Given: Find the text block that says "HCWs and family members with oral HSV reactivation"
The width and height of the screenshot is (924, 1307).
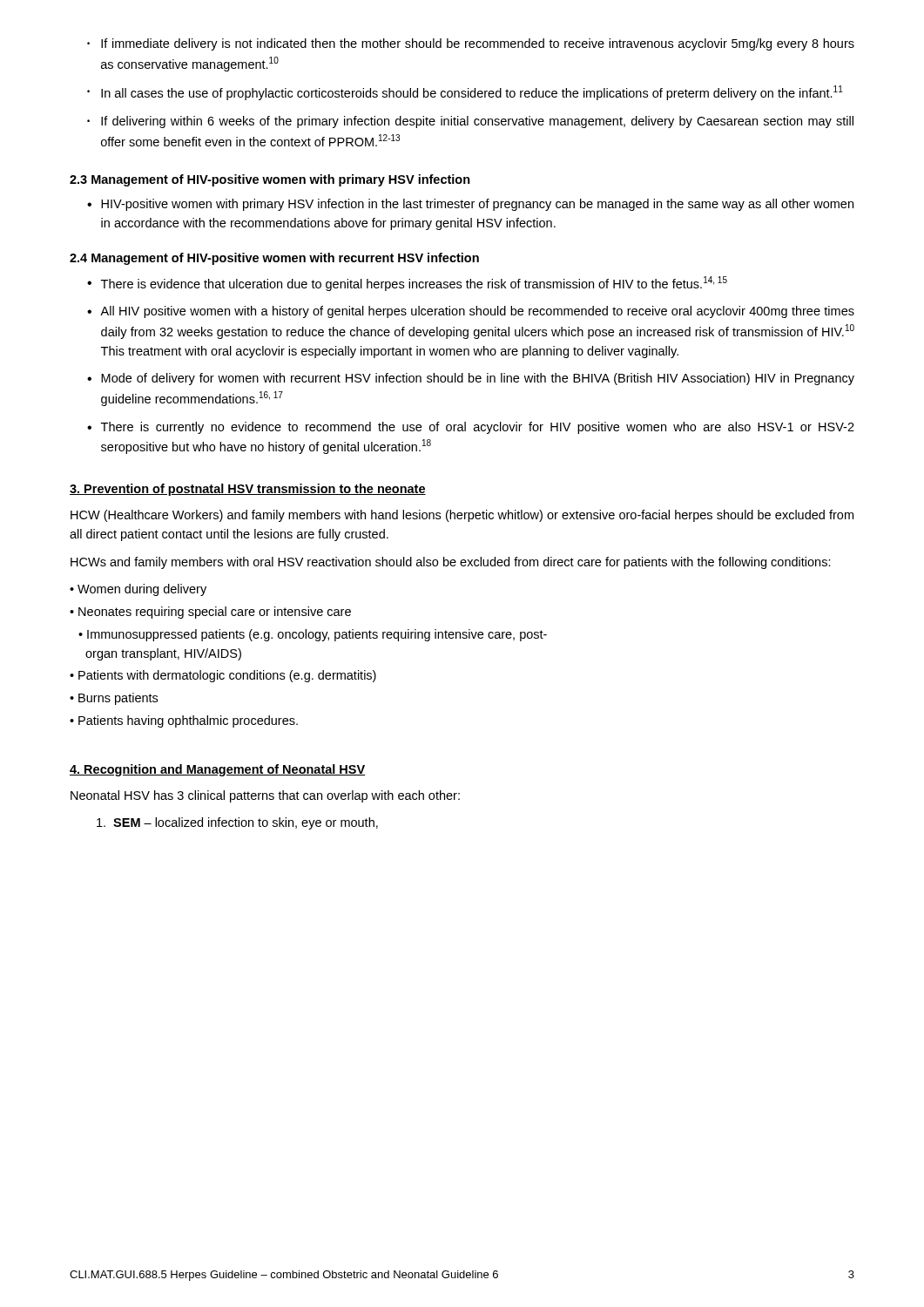Looking at the screenshot, I should (450, 562).
